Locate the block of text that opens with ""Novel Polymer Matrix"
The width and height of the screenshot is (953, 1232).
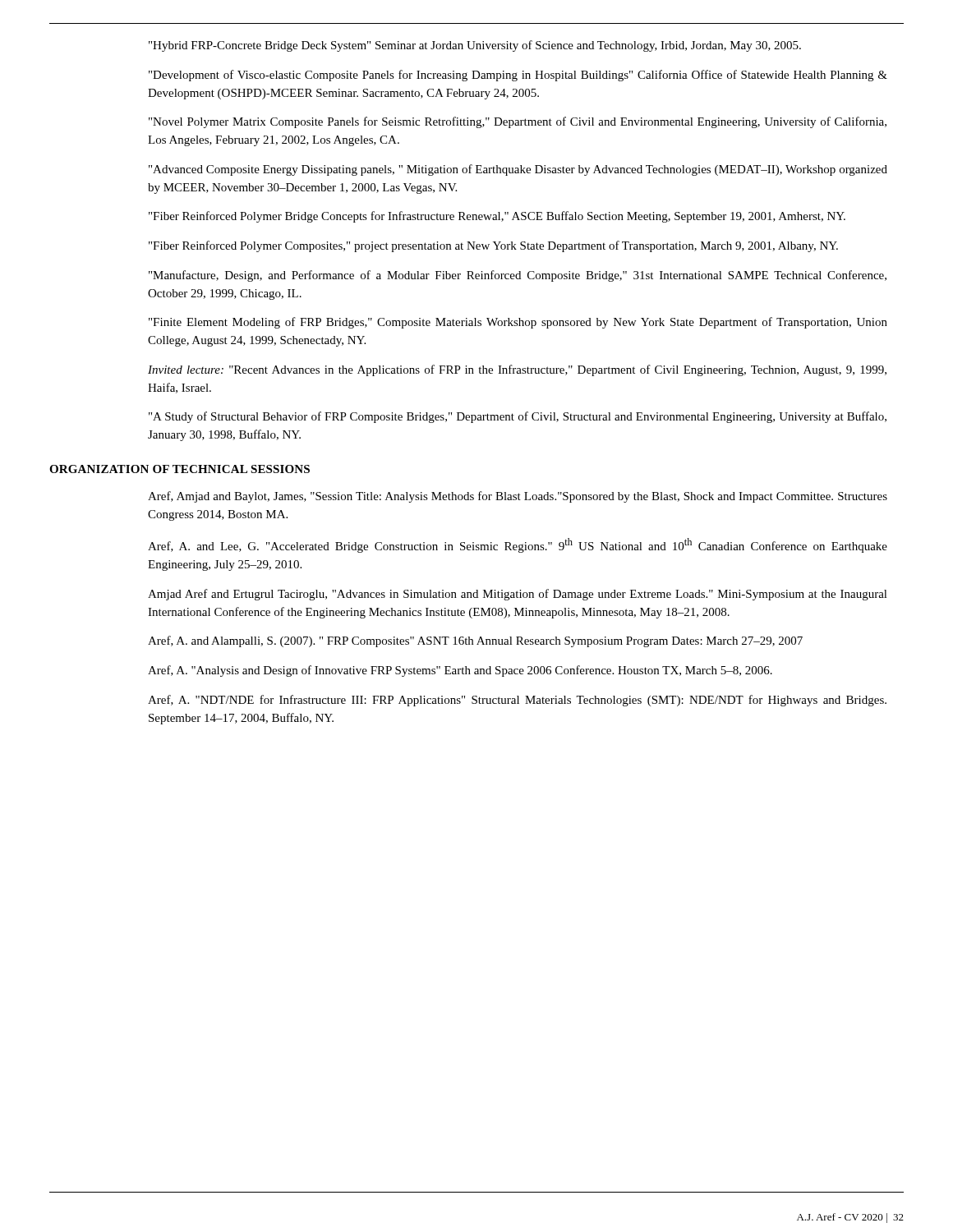[x=518, y=131]
